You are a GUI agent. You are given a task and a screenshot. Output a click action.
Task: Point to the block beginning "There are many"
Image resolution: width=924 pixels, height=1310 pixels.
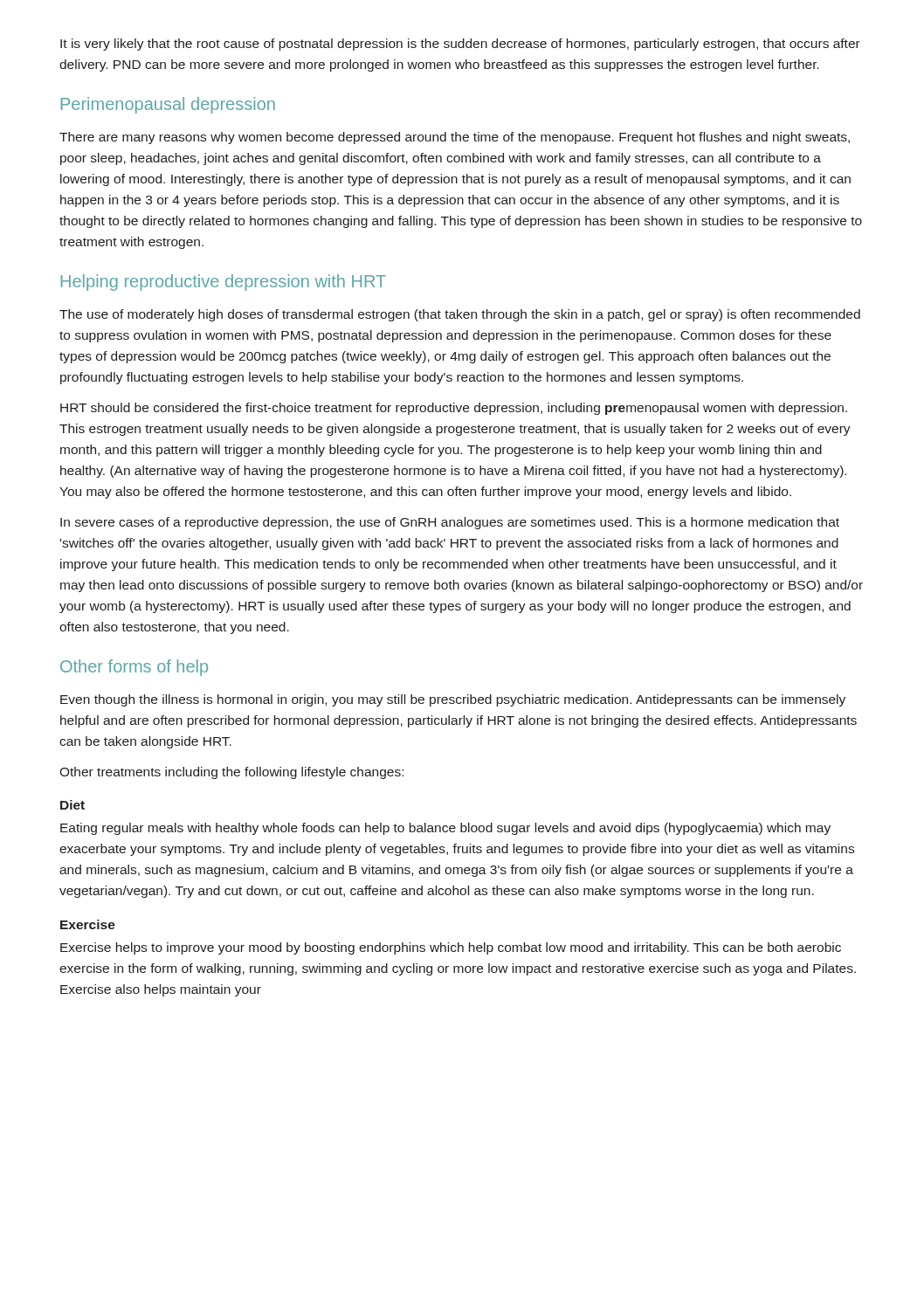pos(462,190)
